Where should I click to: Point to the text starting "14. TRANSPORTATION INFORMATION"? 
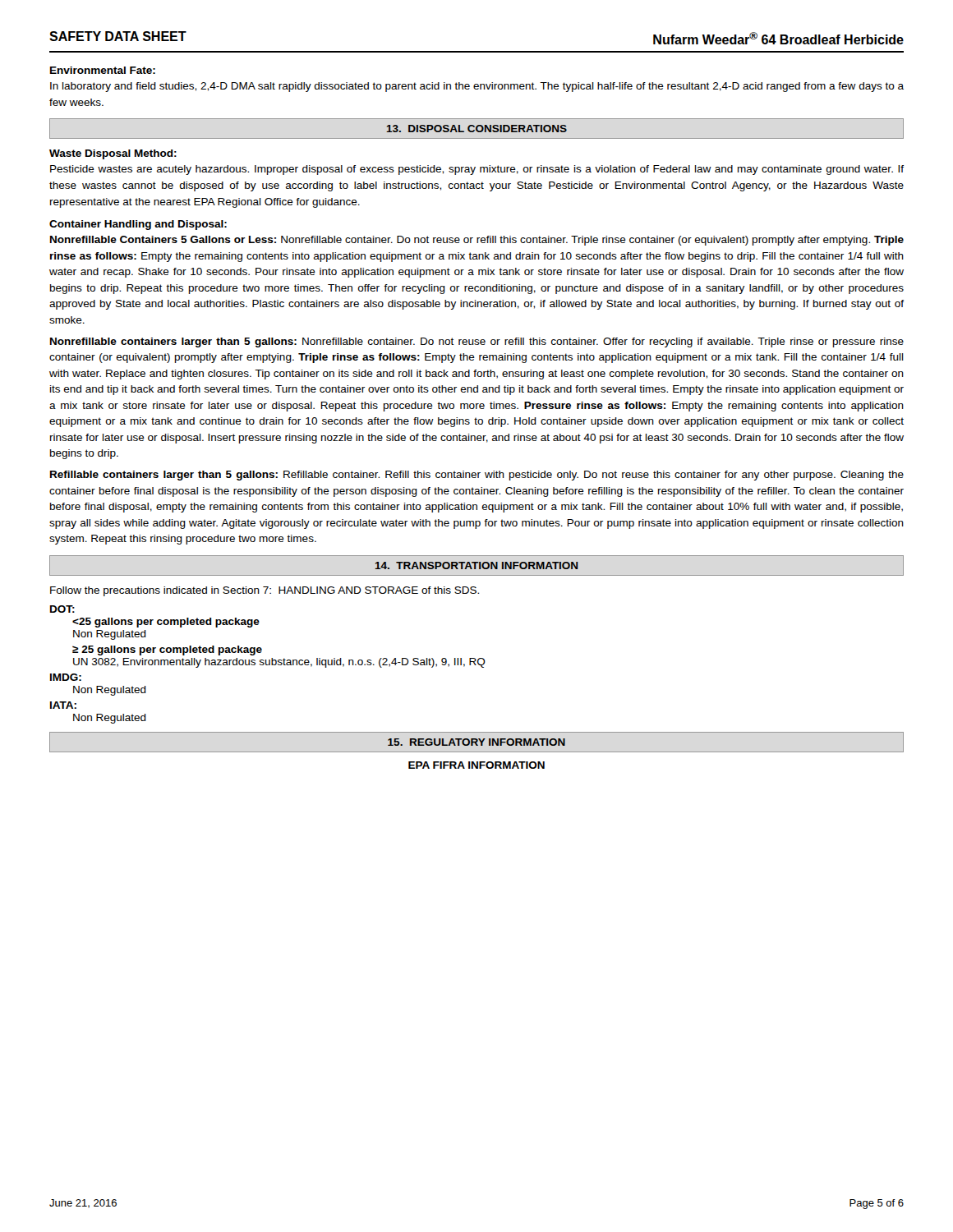tap(476, 565)
